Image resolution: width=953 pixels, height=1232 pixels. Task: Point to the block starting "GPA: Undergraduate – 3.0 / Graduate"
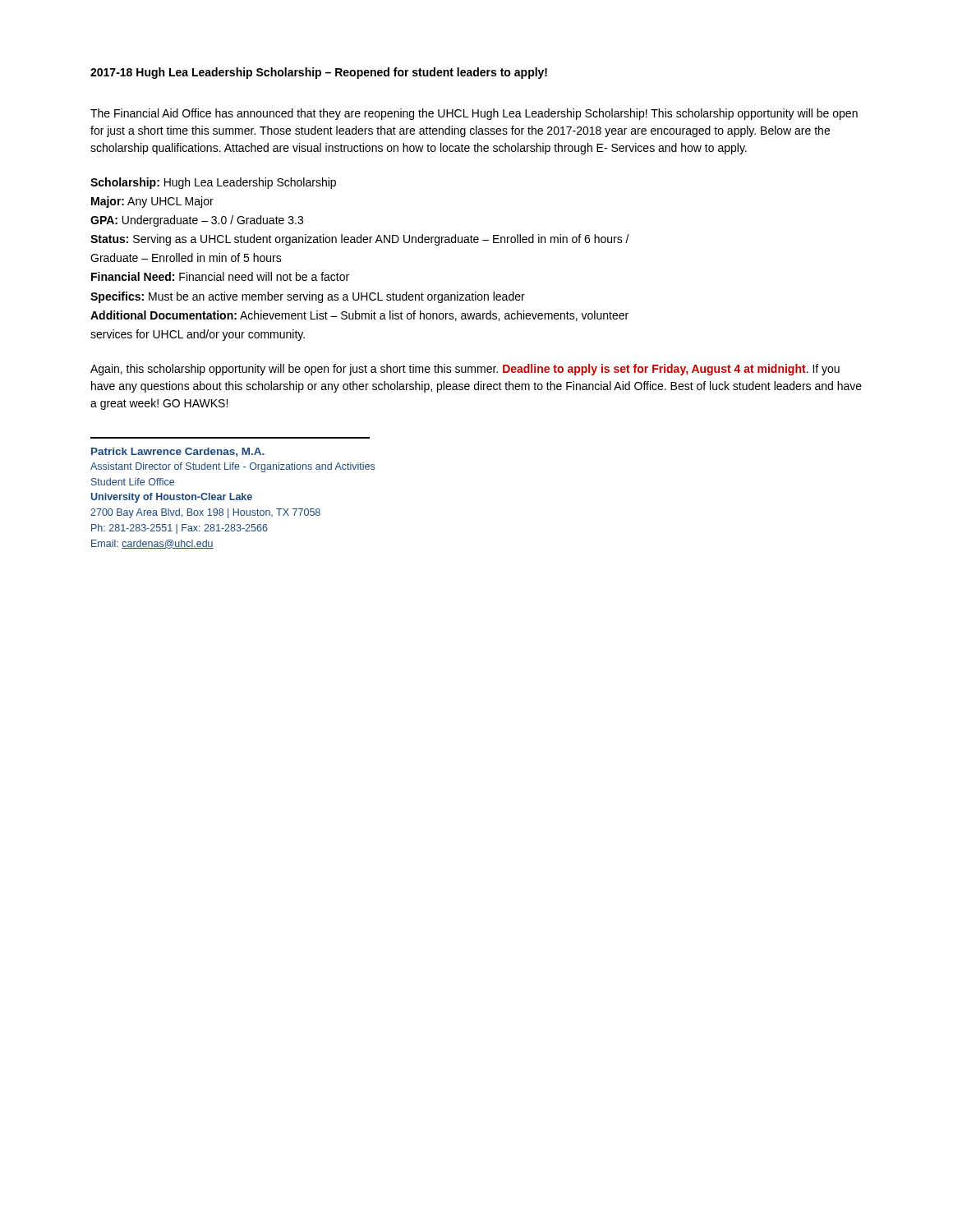pos(197,220)
